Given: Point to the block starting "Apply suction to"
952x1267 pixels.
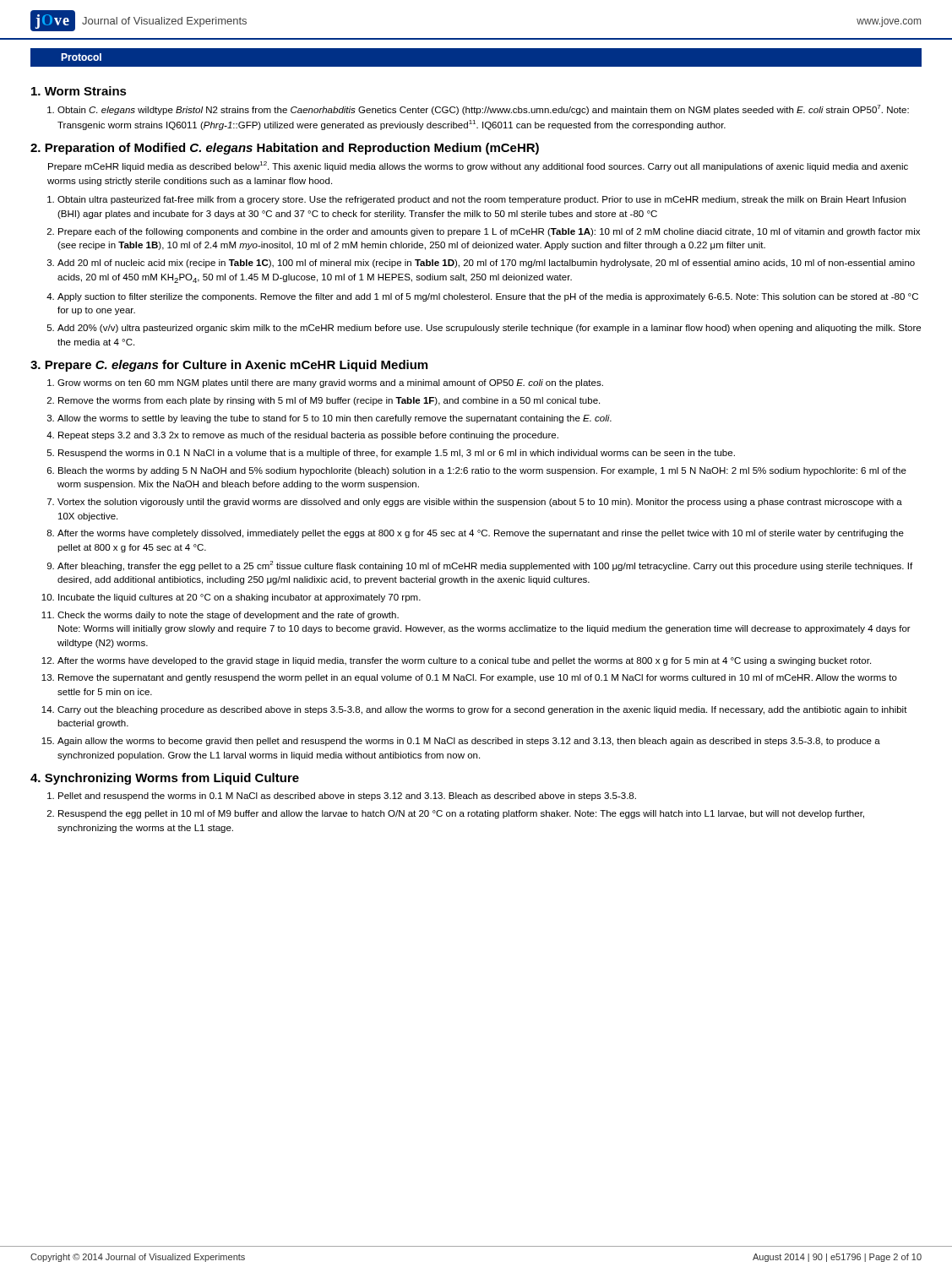Looking at the screenshot, I should pos(488,303).
